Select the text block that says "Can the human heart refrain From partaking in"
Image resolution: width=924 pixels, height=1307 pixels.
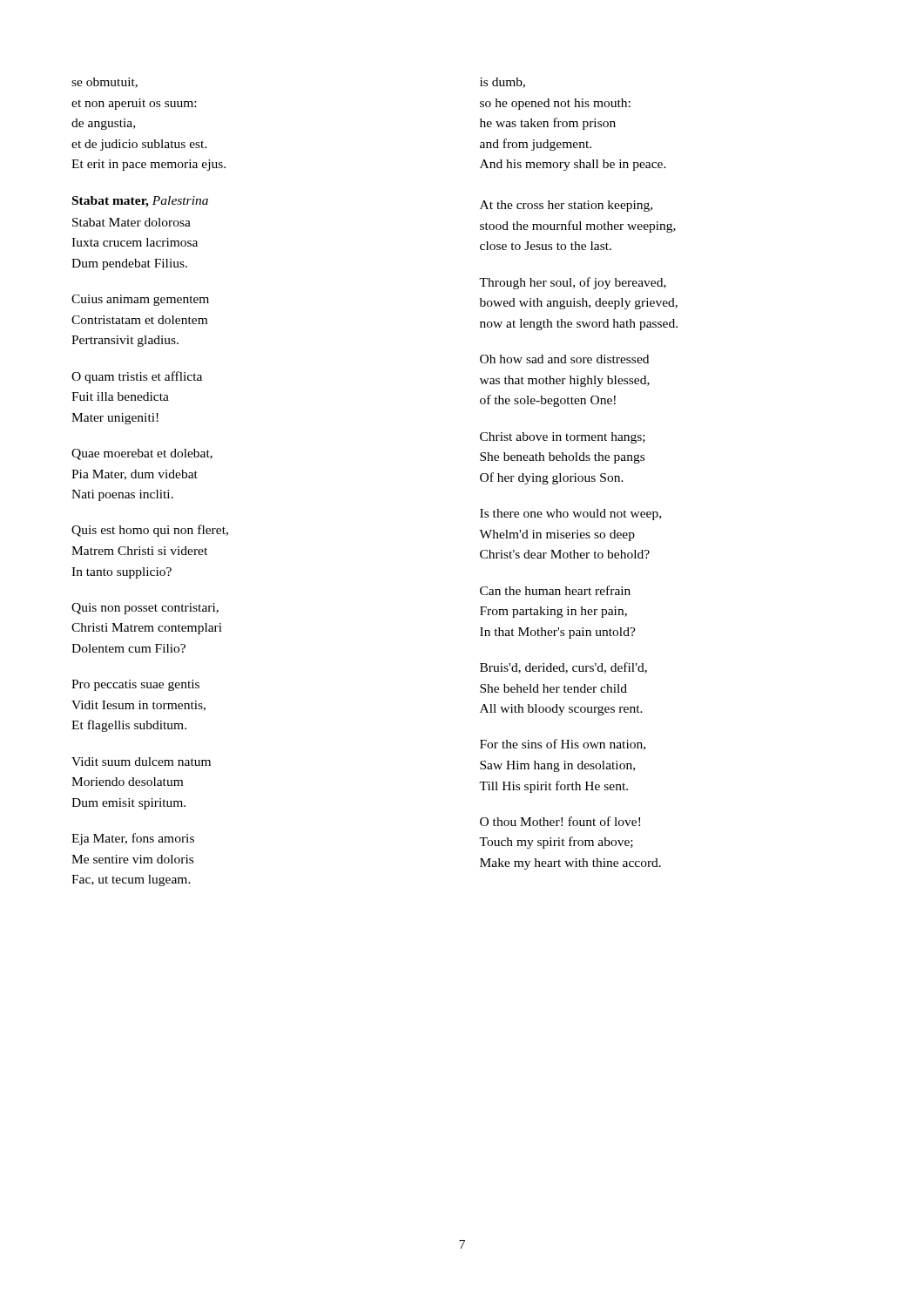tap(555, 590)
